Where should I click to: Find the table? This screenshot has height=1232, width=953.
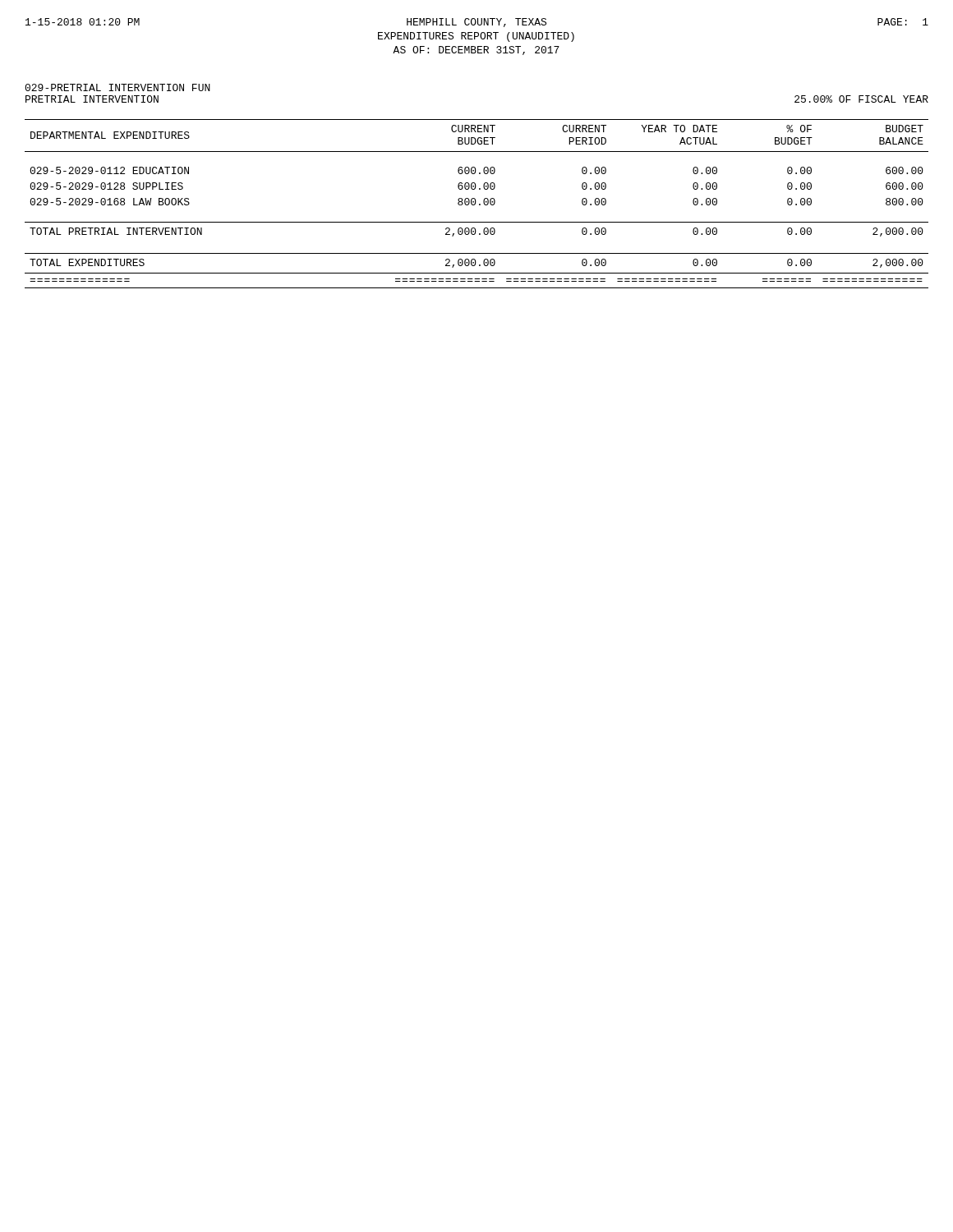(476, 204)
